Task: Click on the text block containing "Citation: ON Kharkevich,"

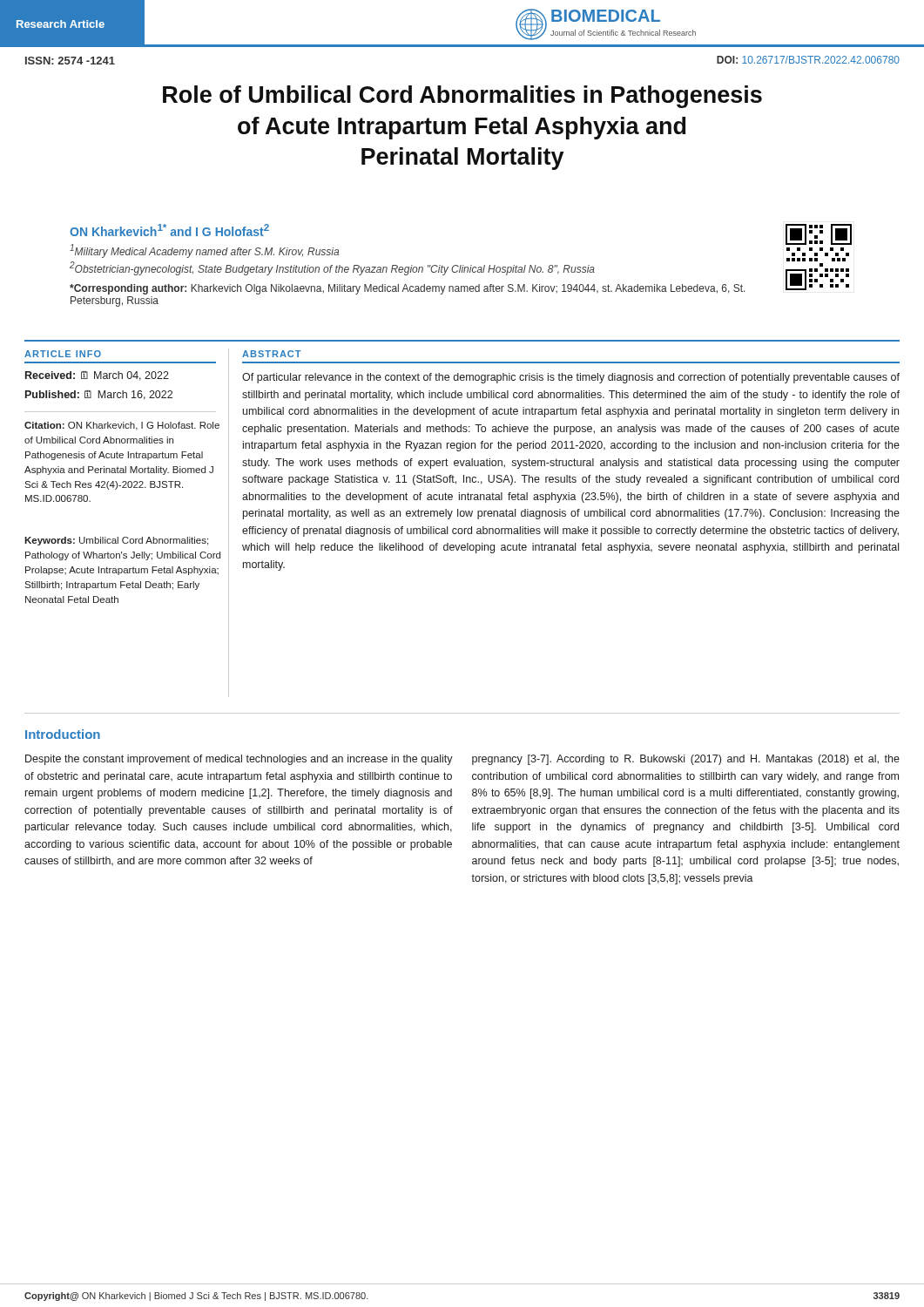Action: coord(122,462)
